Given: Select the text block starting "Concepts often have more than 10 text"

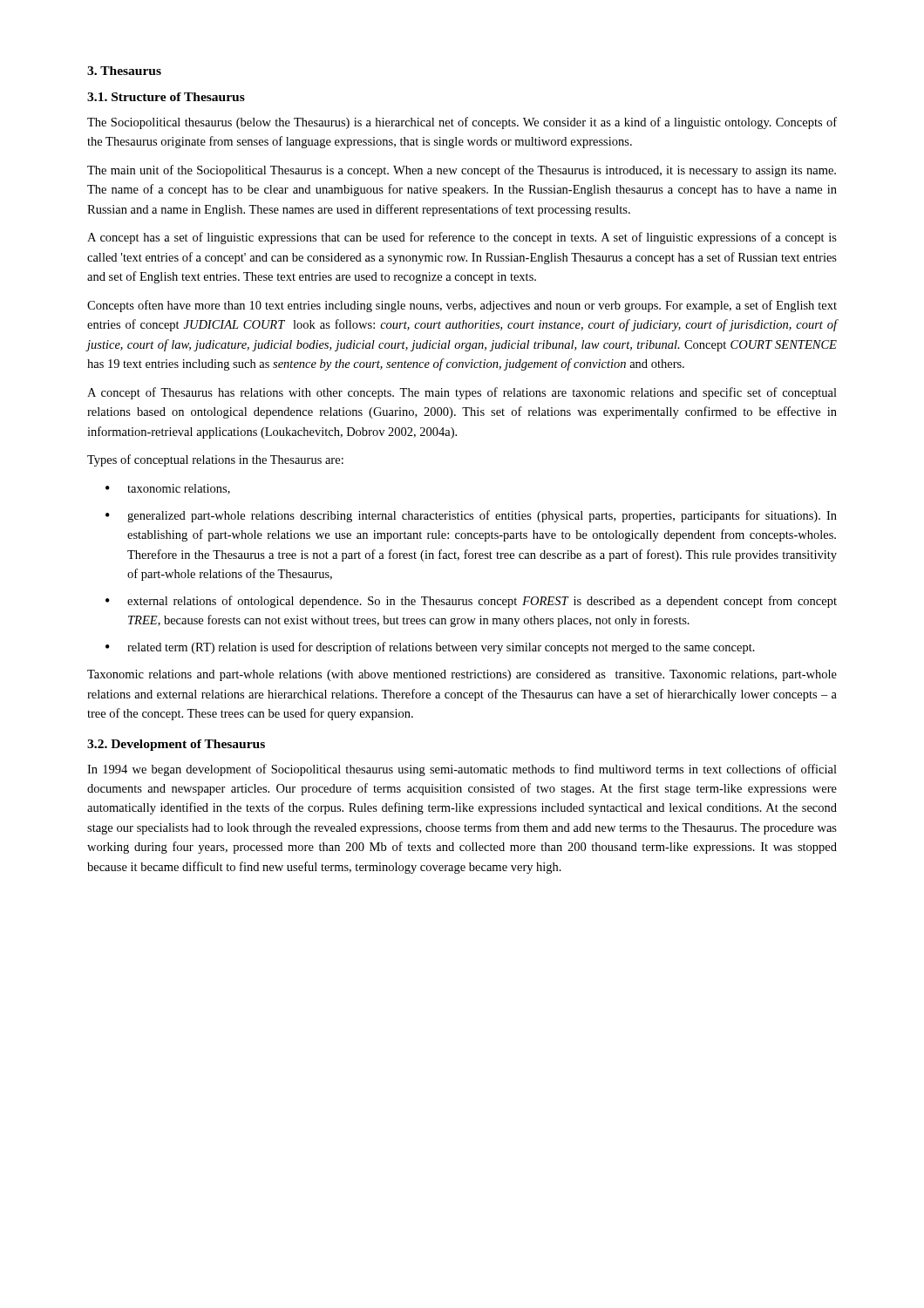Looking at the screenshot, I should coord(462,334).
